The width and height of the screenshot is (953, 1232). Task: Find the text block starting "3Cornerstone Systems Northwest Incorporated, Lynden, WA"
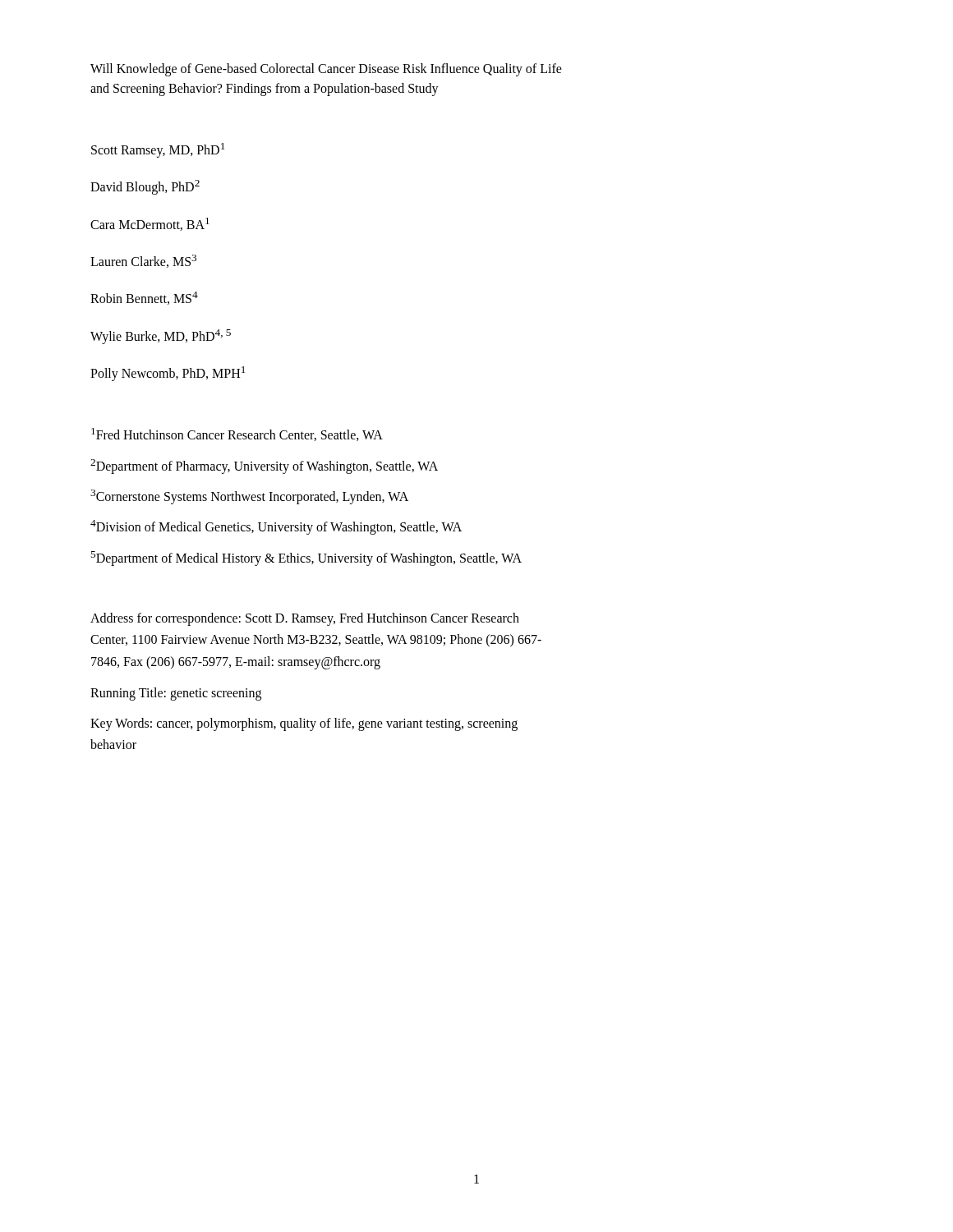[x=249, y=495]
